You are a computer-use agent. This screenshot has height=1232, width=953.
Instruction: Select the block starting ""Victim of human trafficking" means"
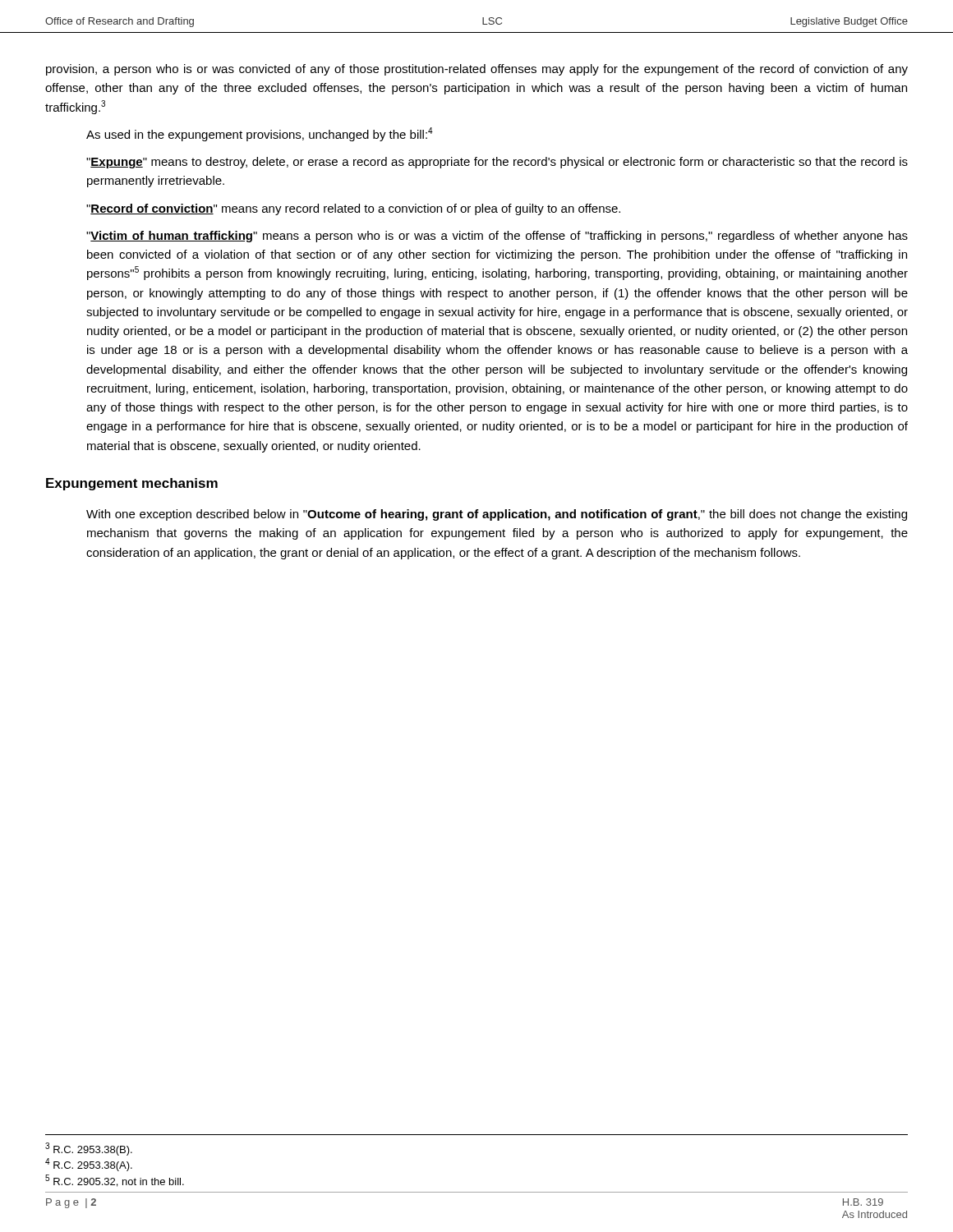click(x=497, y=340)
